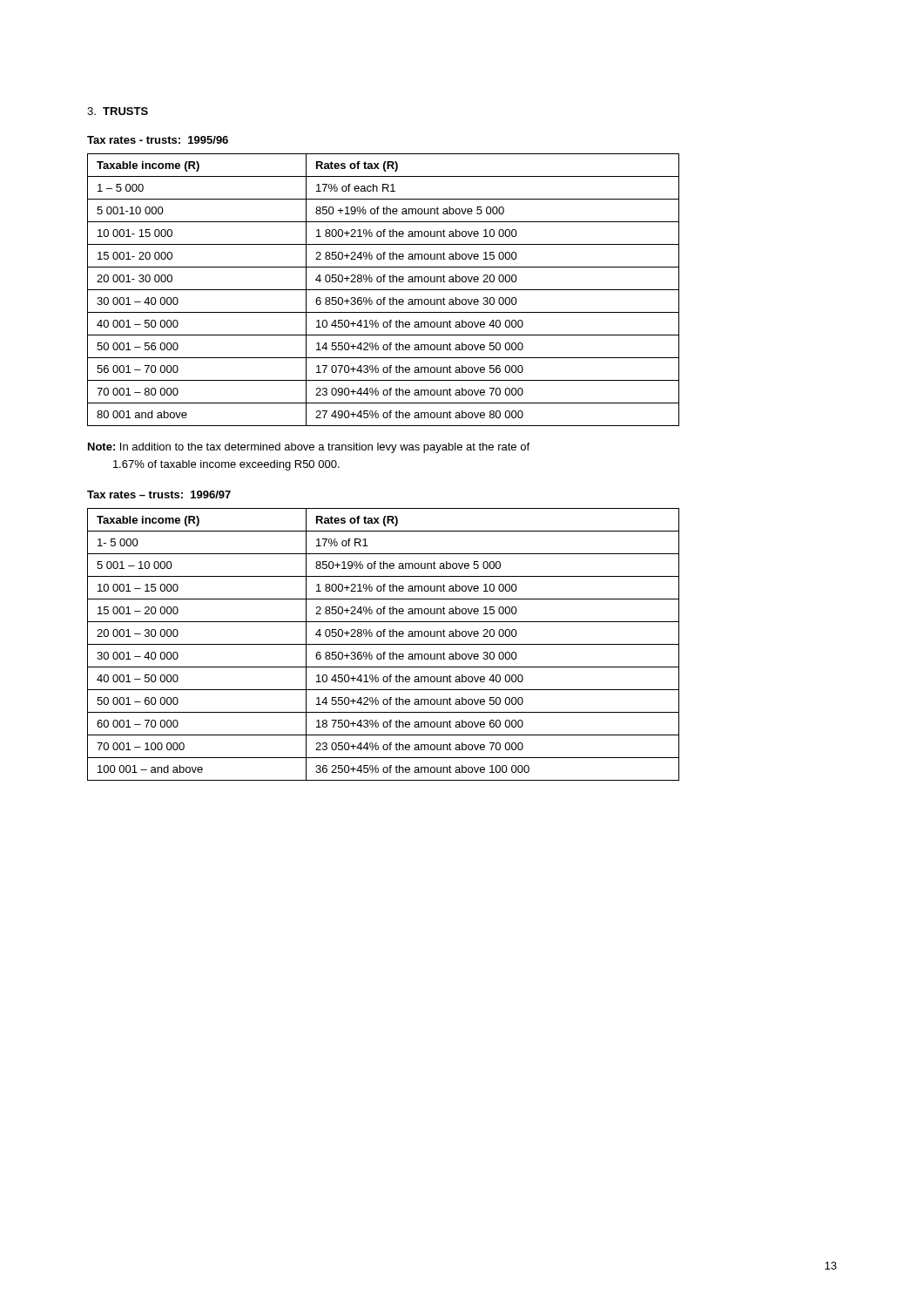
Task: Click on the caption that reads "Tax rates - trusts: 1995/96"
Action: 158,140
